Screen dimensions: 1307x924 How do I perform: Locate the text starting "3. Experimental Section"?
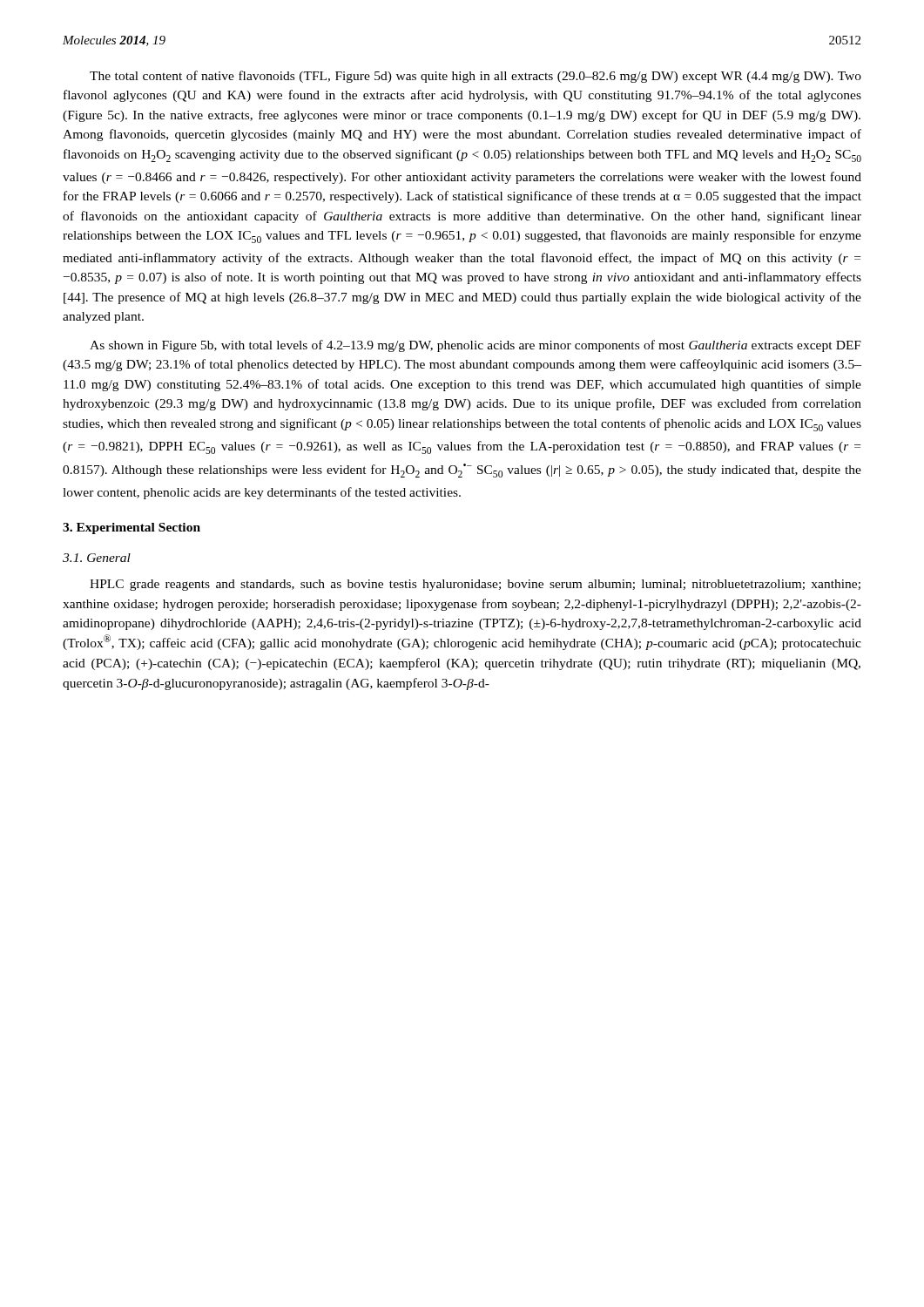pos(132,527)
